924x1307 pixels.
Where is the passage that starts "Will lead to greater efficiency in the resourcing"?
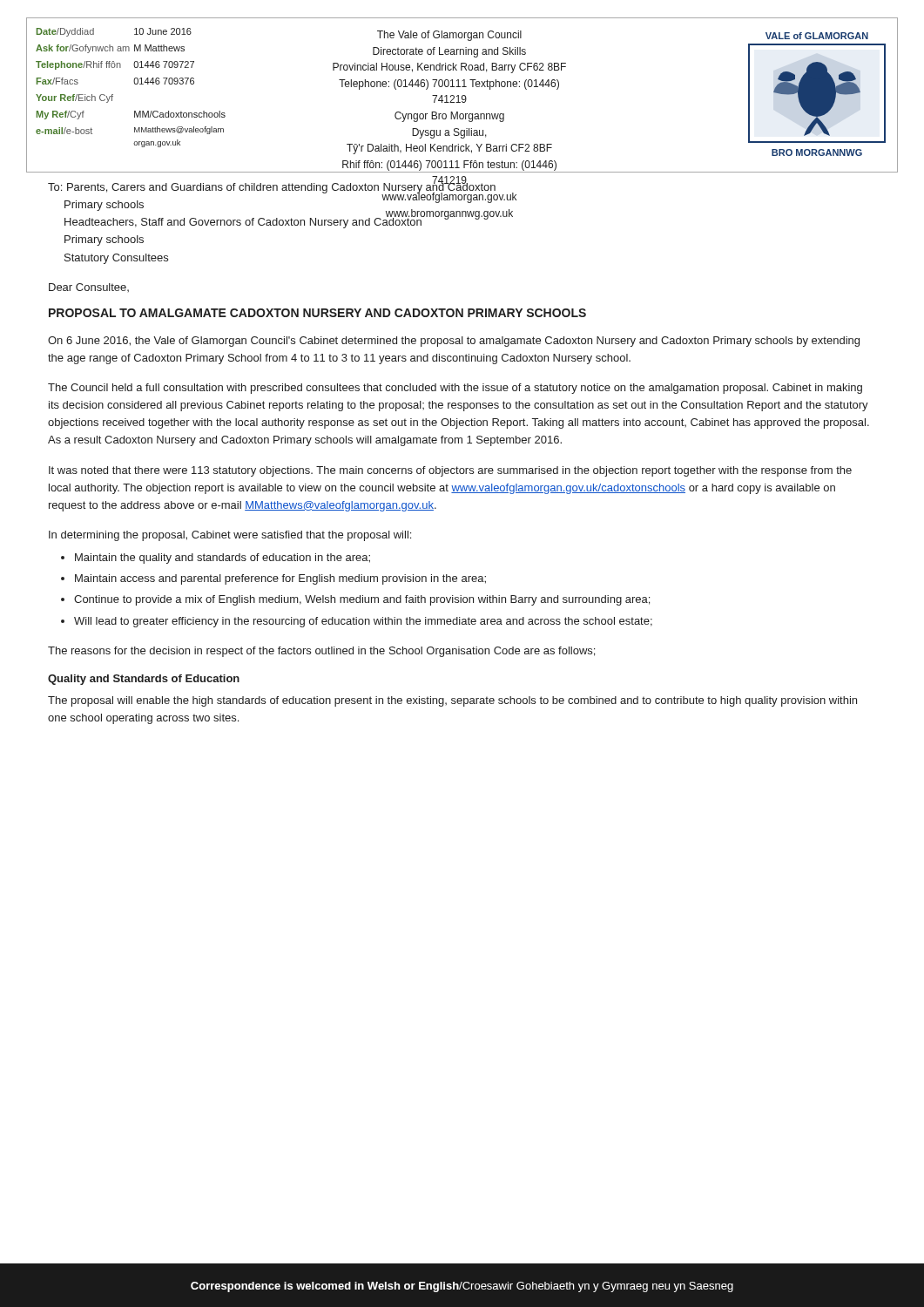(363, 620)
